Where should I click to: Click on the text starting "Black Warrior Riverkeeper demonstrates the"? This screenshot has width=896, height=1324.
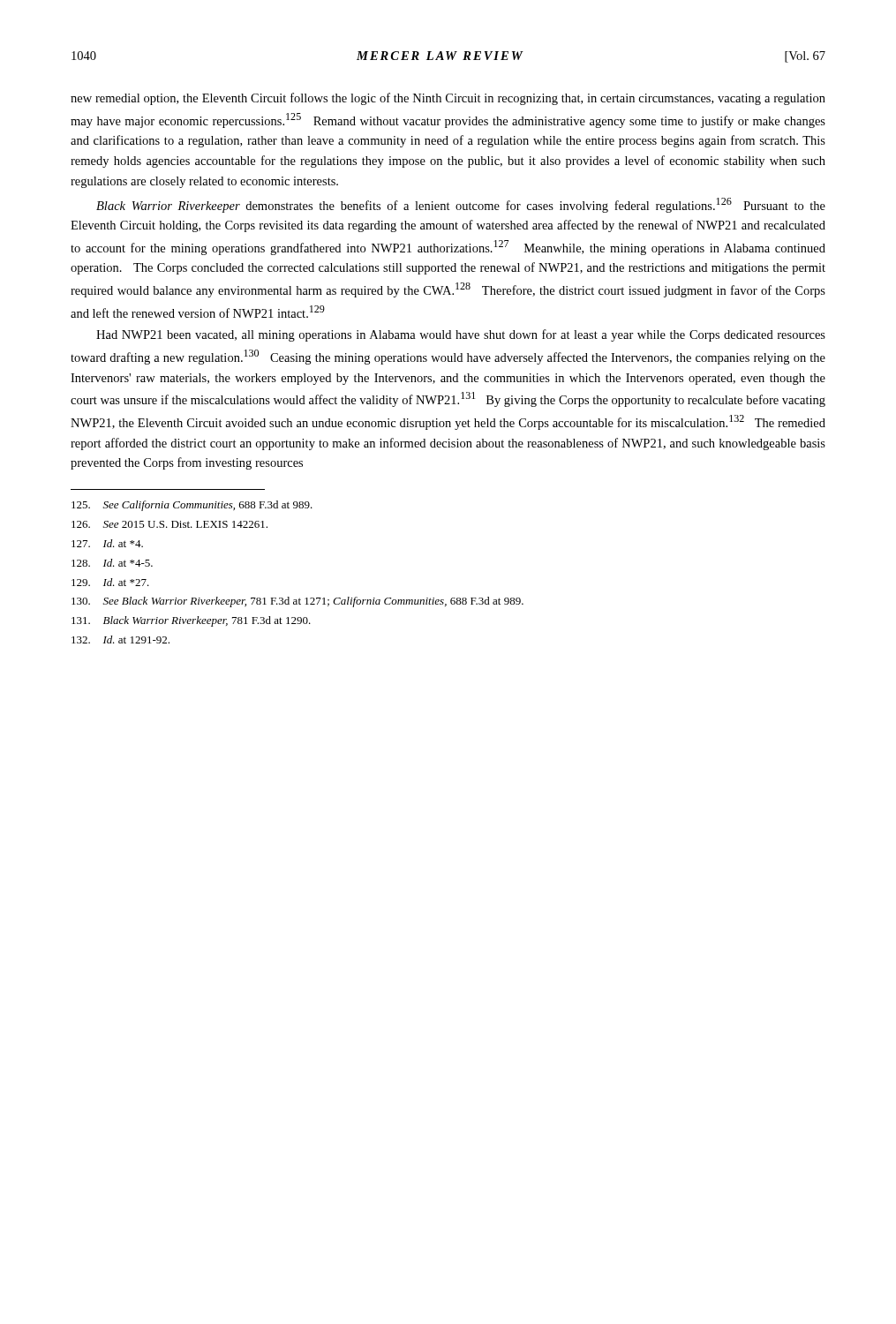(448, 258)
